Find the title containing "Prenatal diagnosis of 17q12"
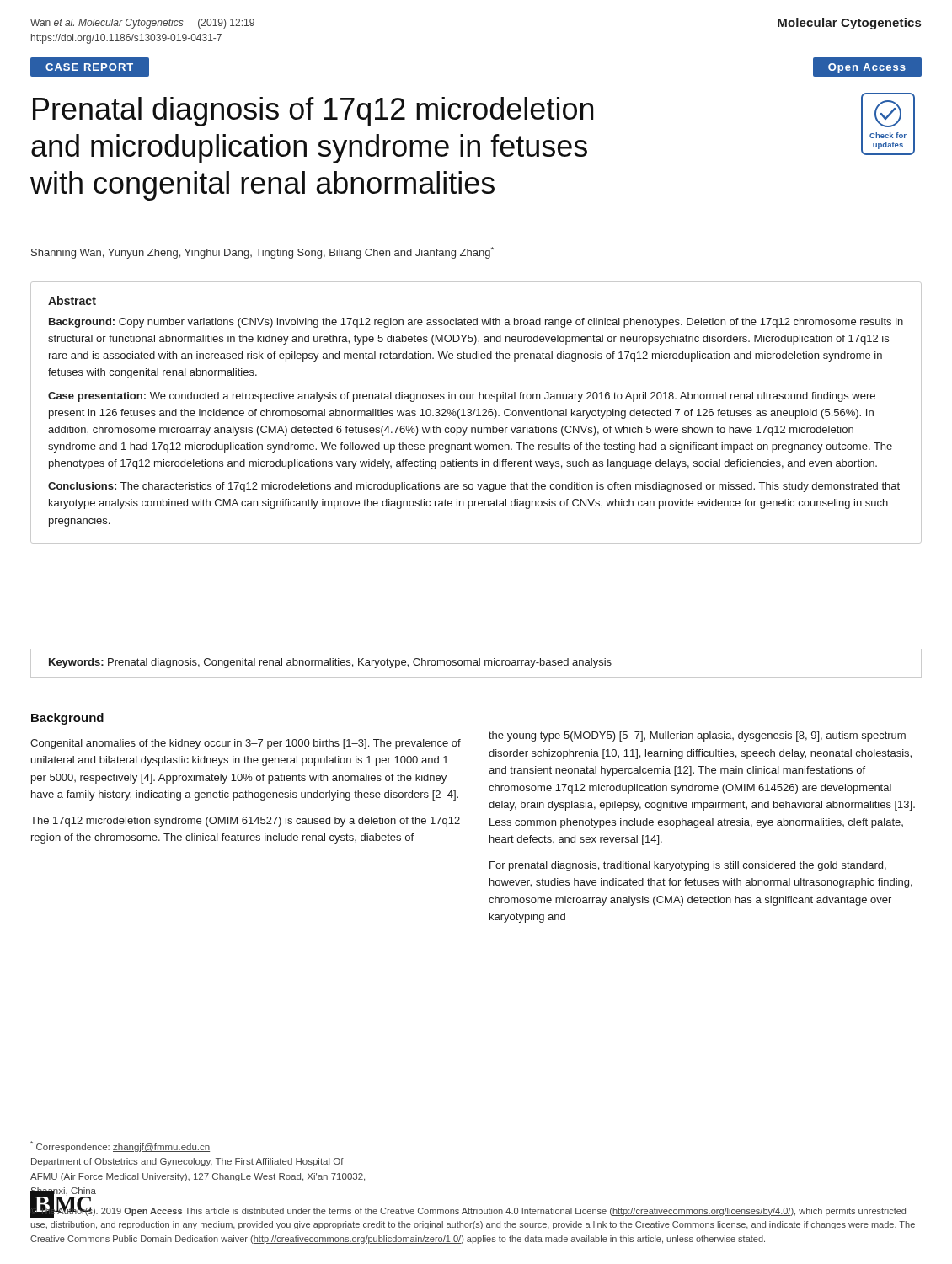952x1264 pixels. 426,146
